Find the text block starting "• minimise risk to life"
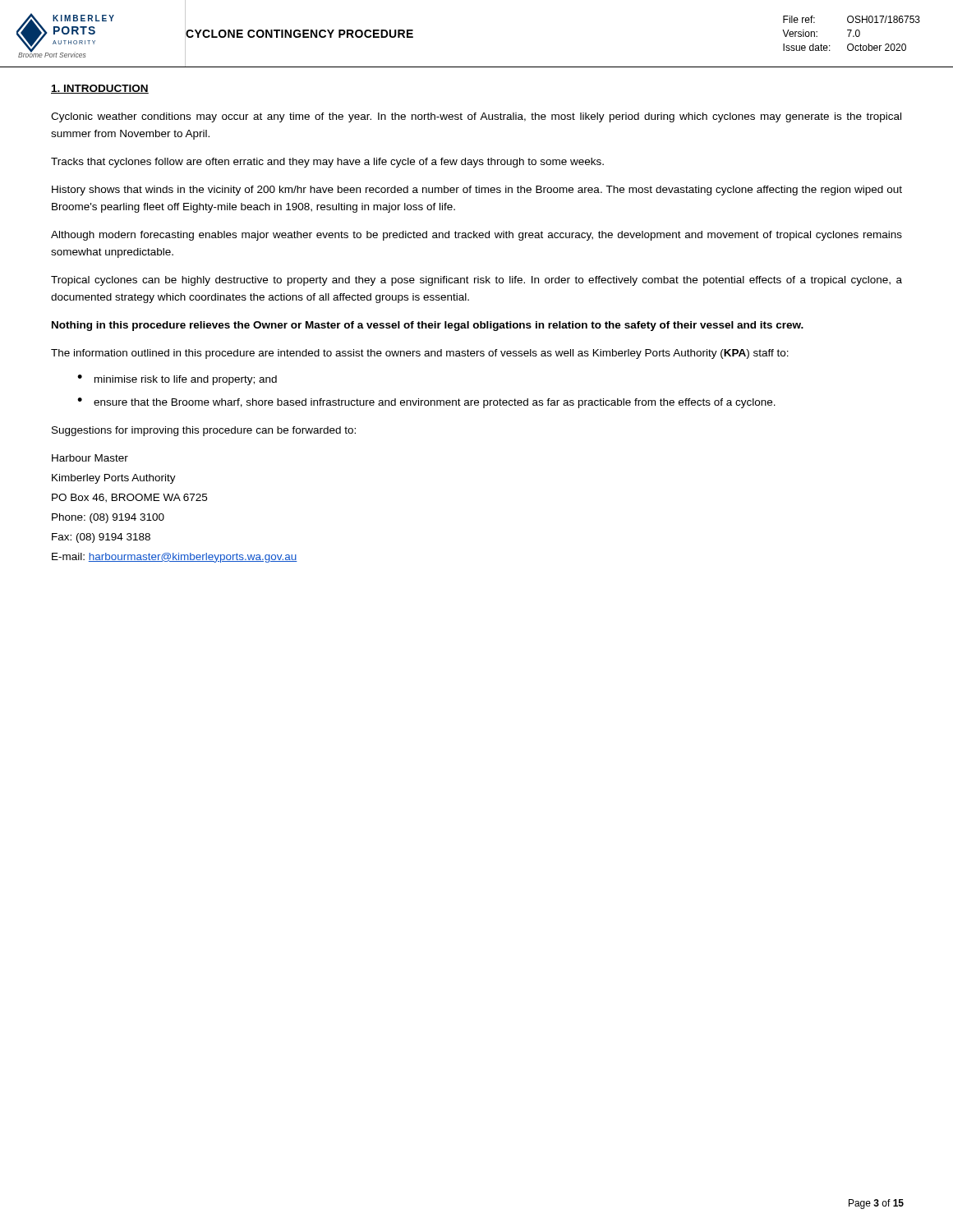Image resolution: width=953 pixels, height=1232 pixels. (x=177, y=379)
